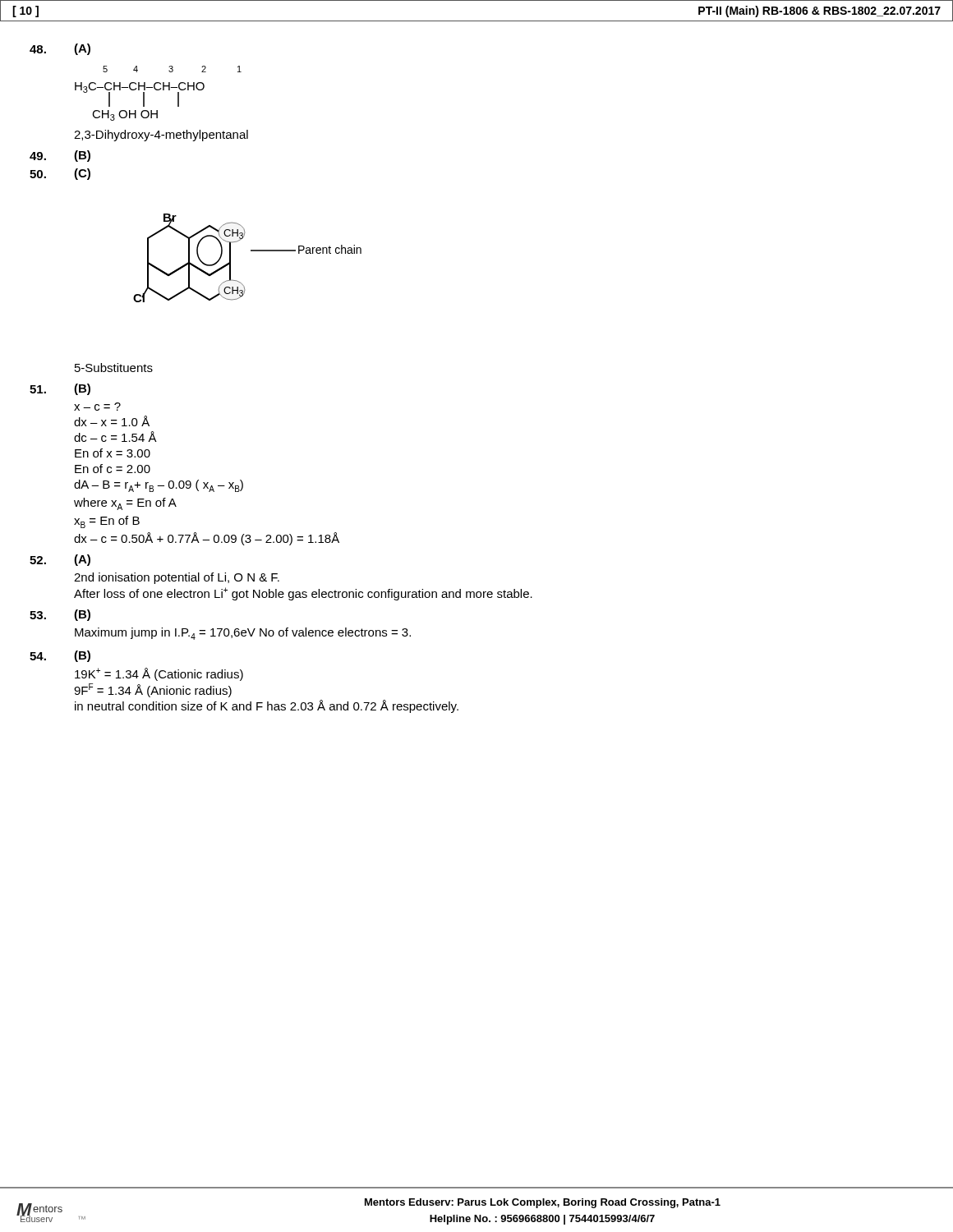The height and width of the screenshot is (1232, 953).
Task: Select the text block with the text "En of x ="
Action: click(112, 453)
